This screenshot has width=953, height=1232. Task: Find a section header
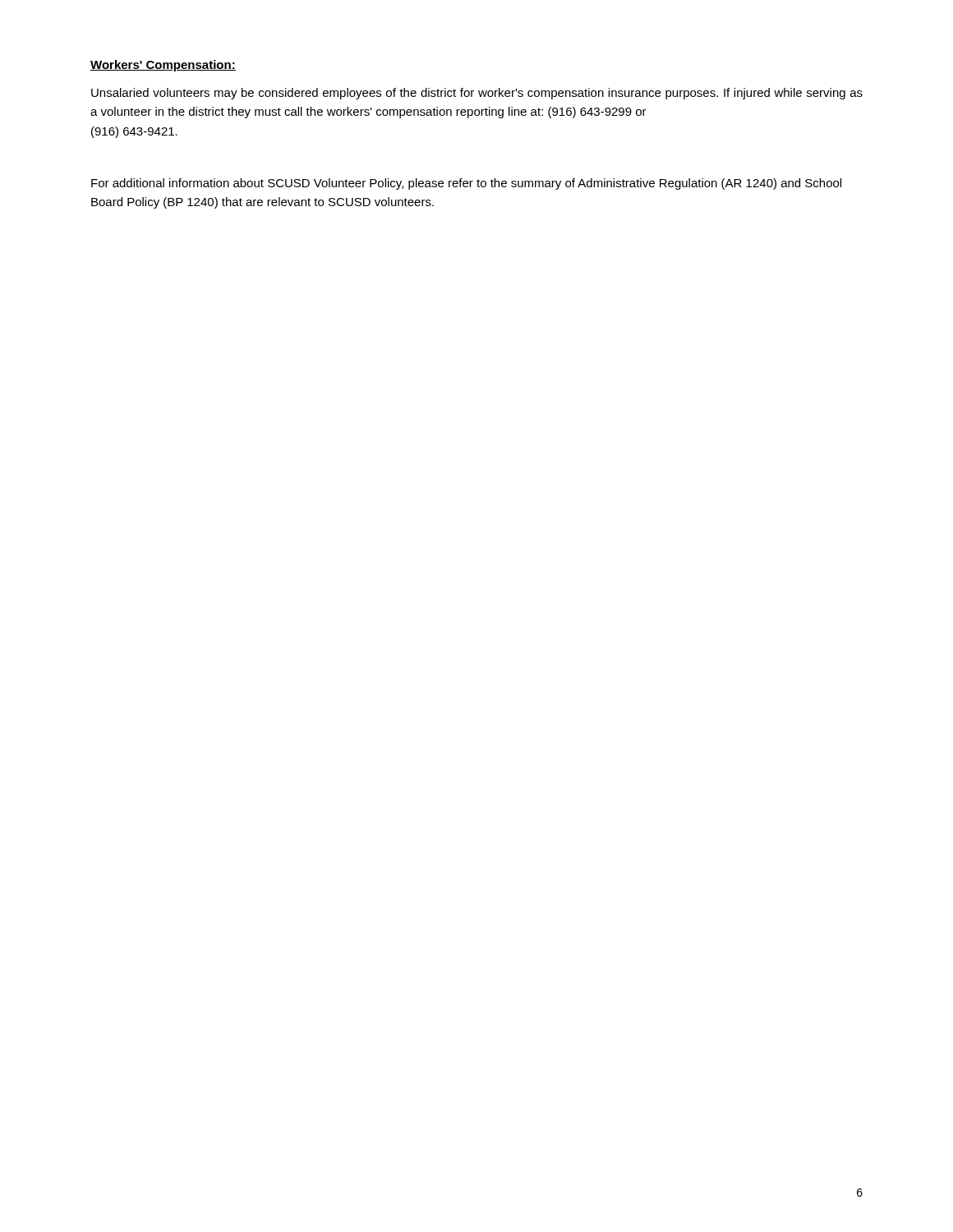pyautogui.click(x=163, y=64)
